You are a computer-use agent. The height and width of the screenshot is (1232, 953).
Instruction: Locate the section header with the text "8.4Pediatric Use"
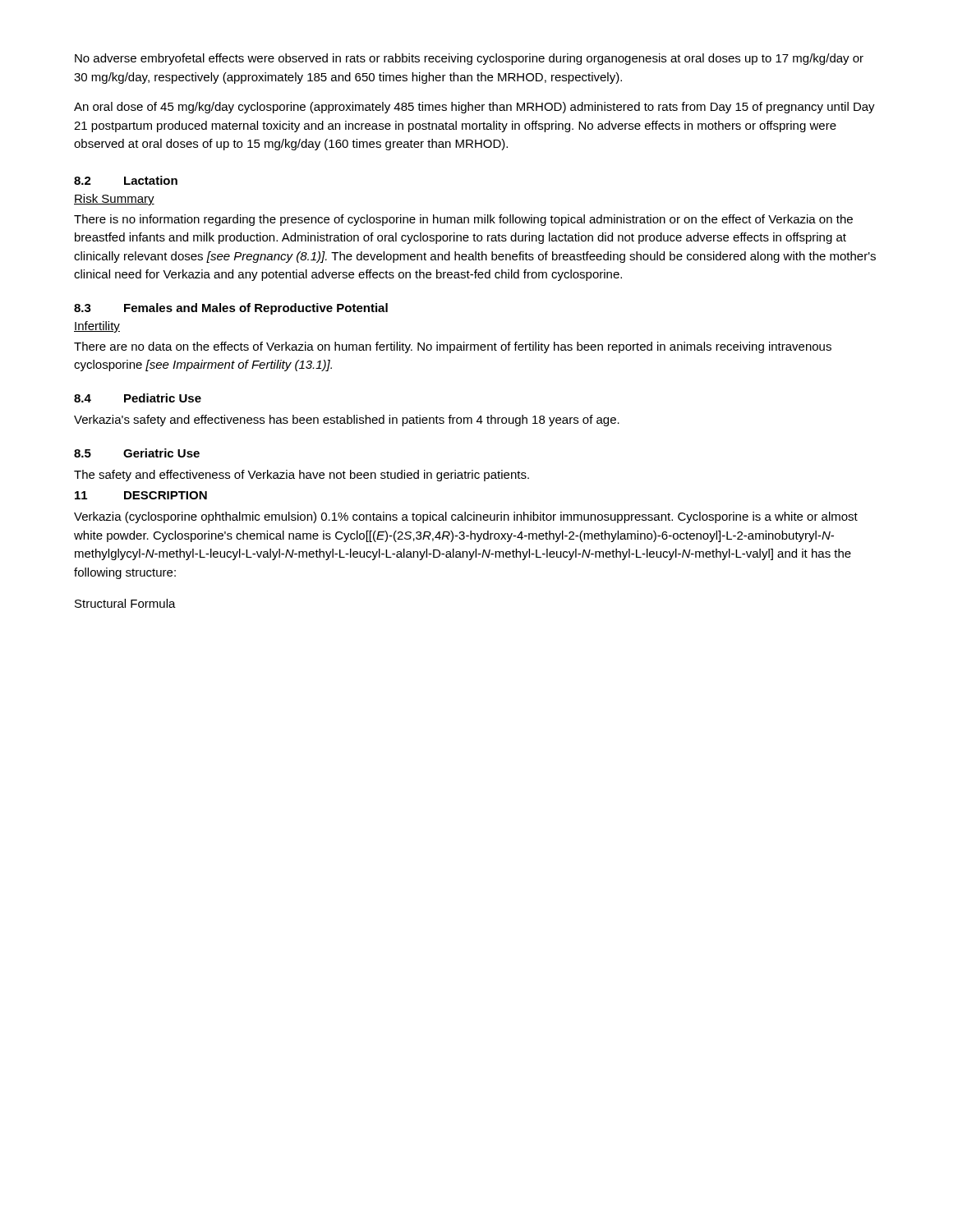click(x=138, y=398)
